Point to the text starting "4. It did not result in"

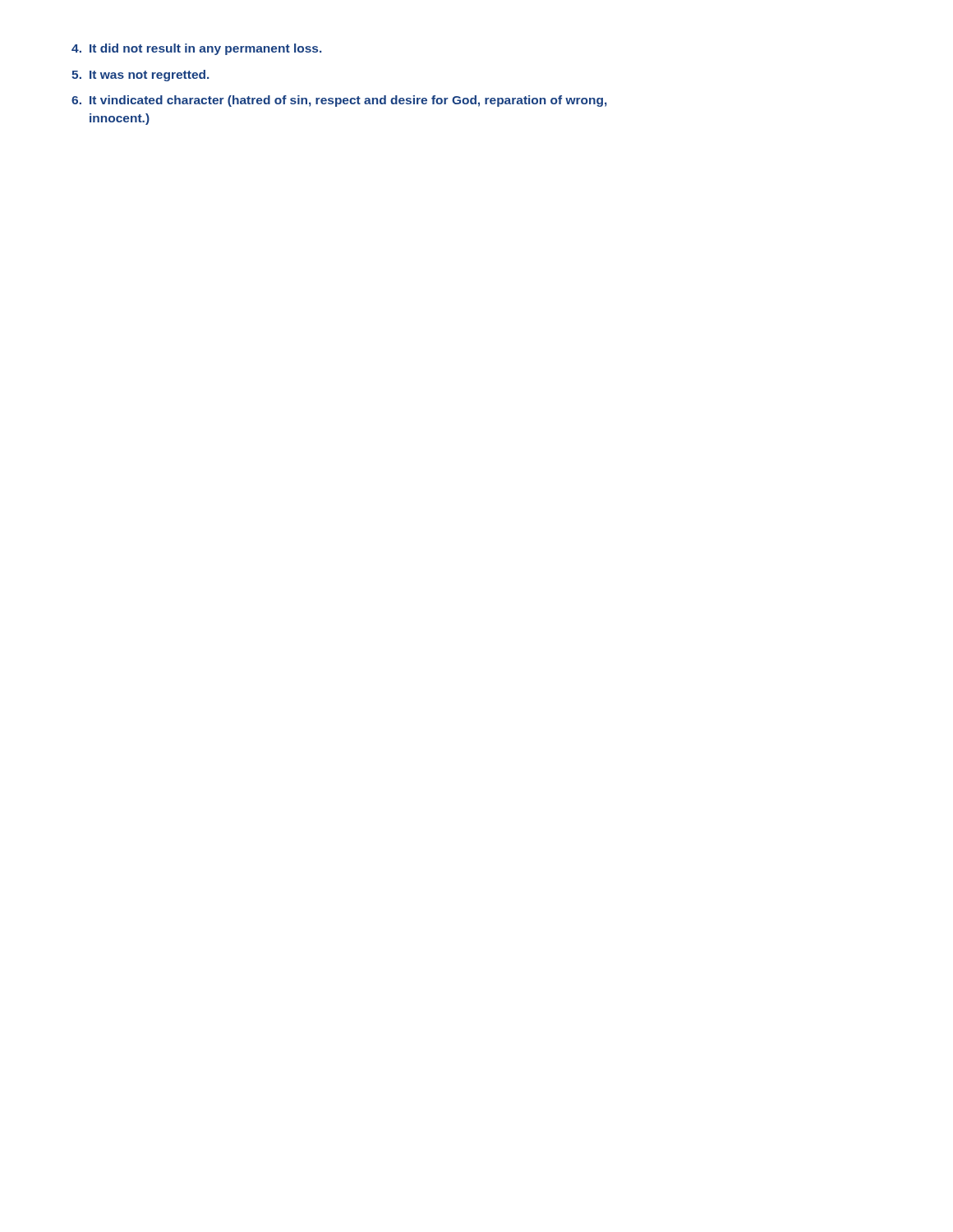(196, 49)
